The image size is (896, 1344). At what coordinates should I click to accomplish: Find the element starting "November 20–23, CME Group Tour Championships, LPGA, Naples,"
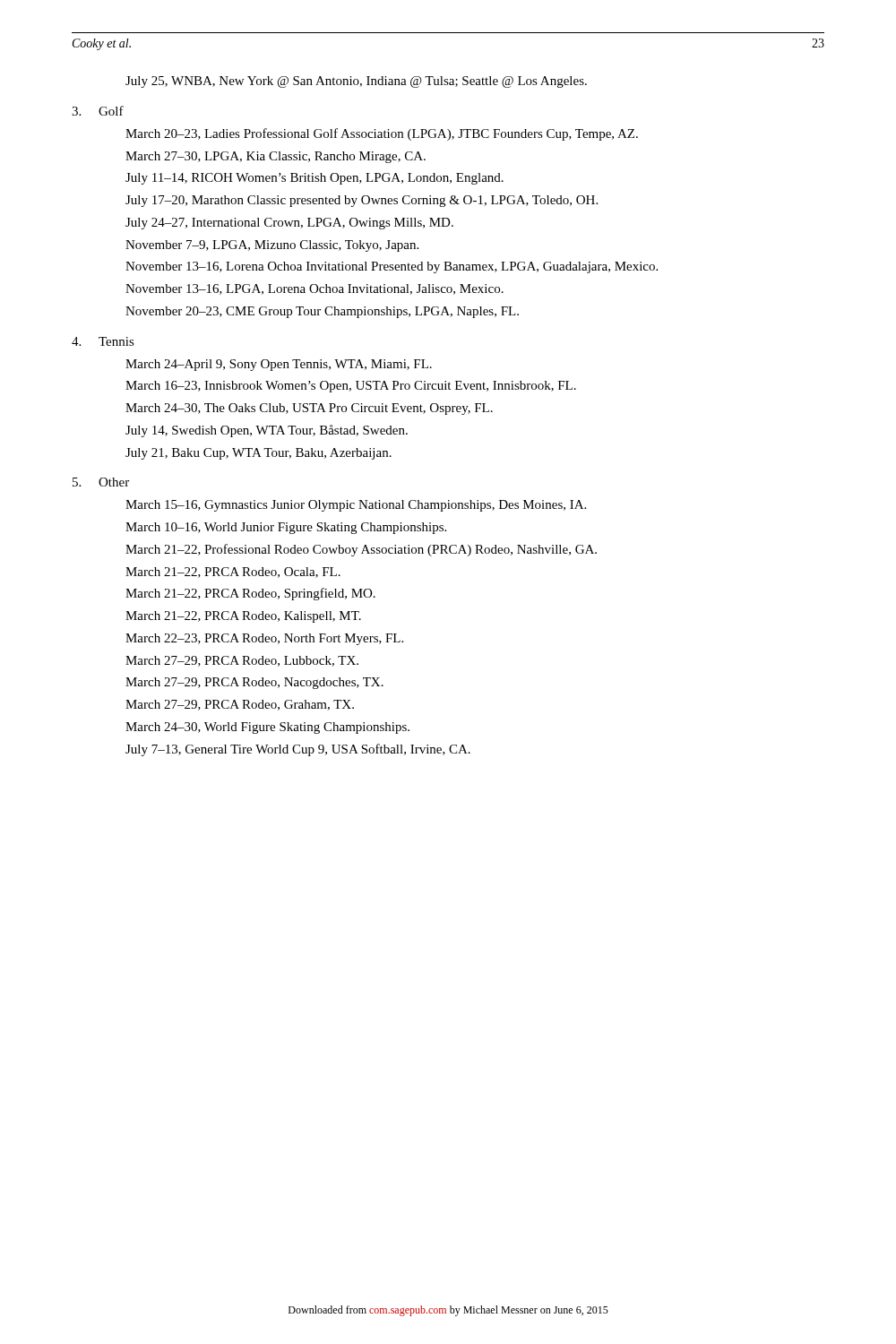(x=475, y=311)
